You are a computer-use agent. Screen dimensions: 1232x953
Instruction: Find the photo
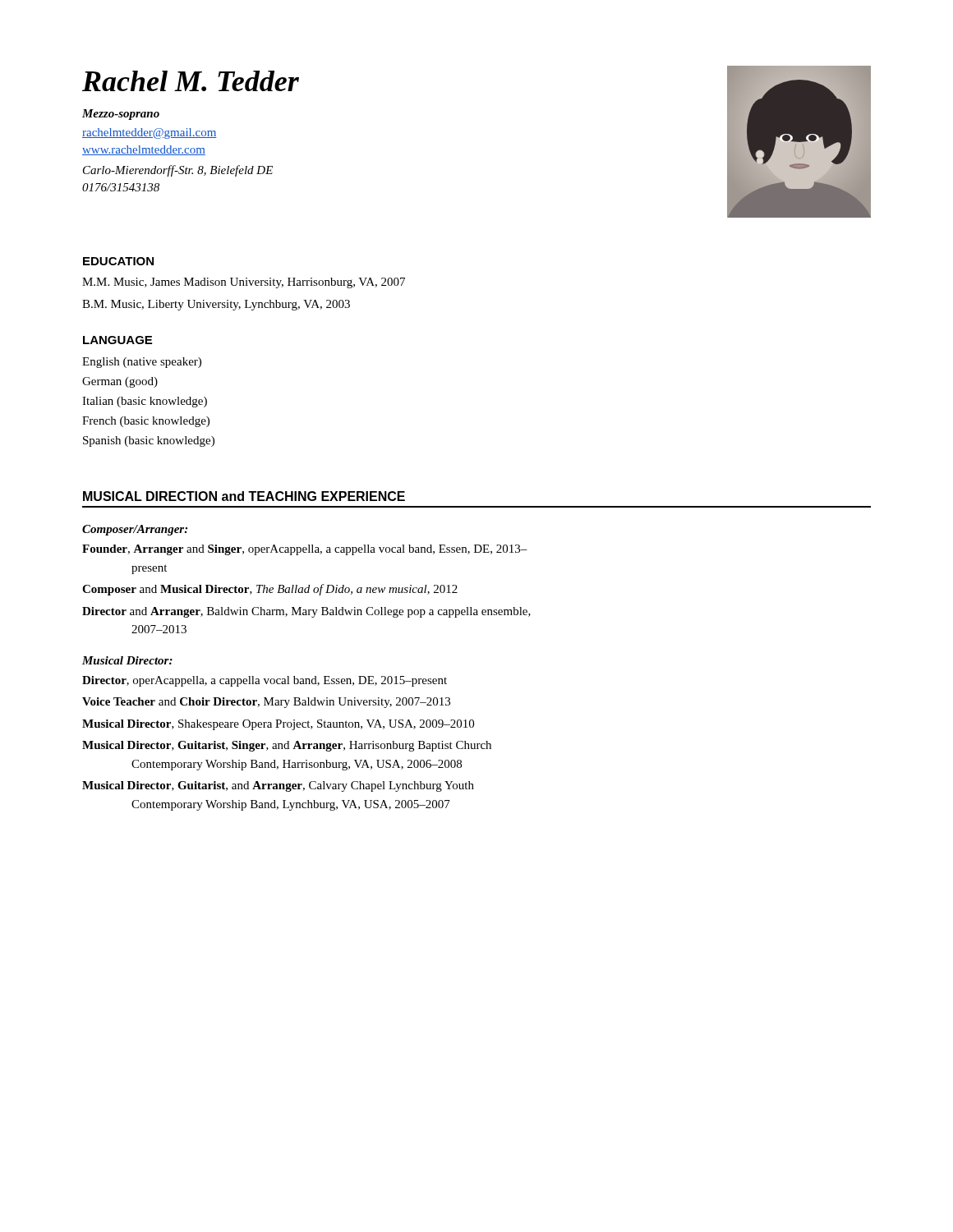[x=799, y=143]
